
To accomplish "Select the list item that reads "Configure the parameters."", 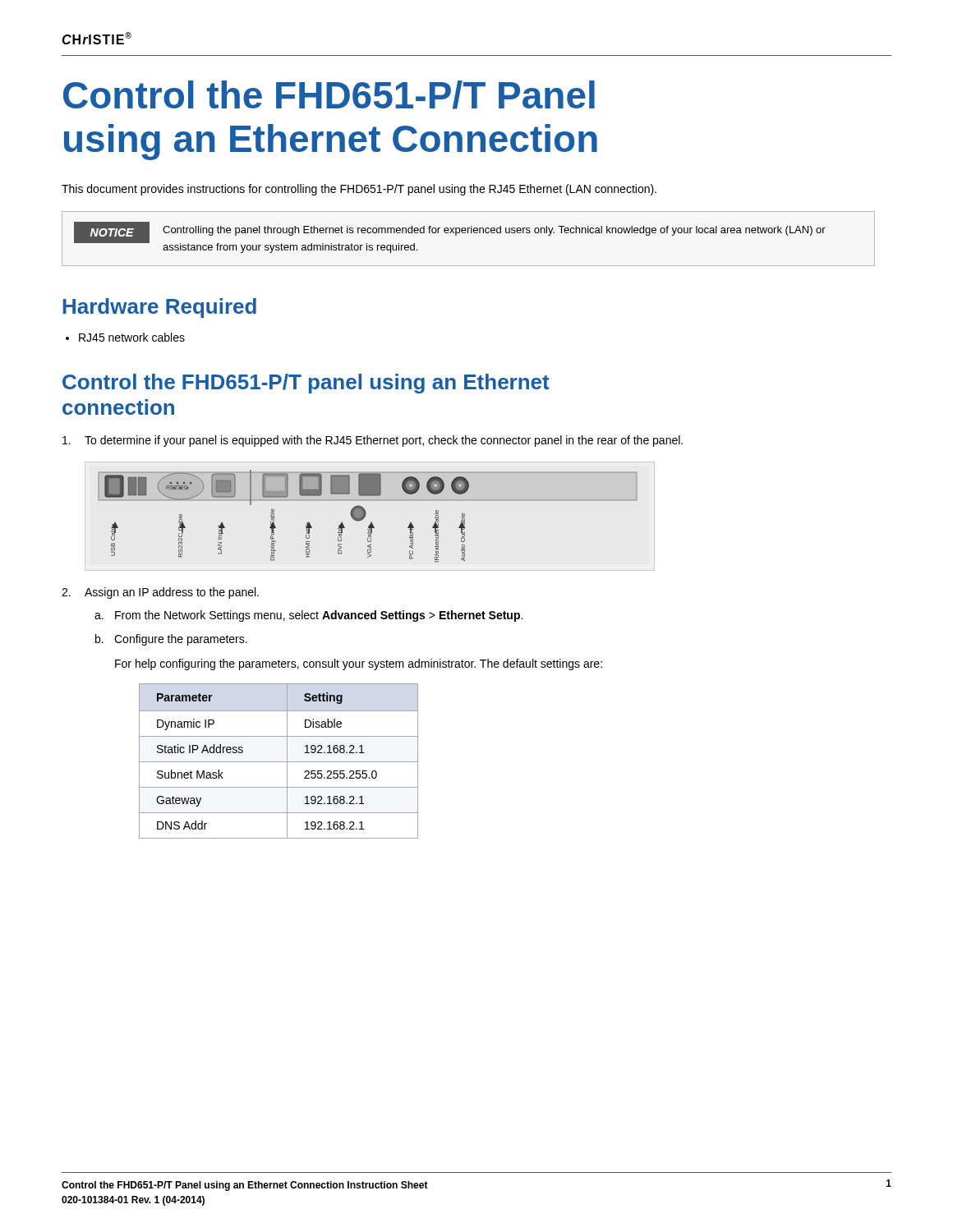I will tap(181, 639).
